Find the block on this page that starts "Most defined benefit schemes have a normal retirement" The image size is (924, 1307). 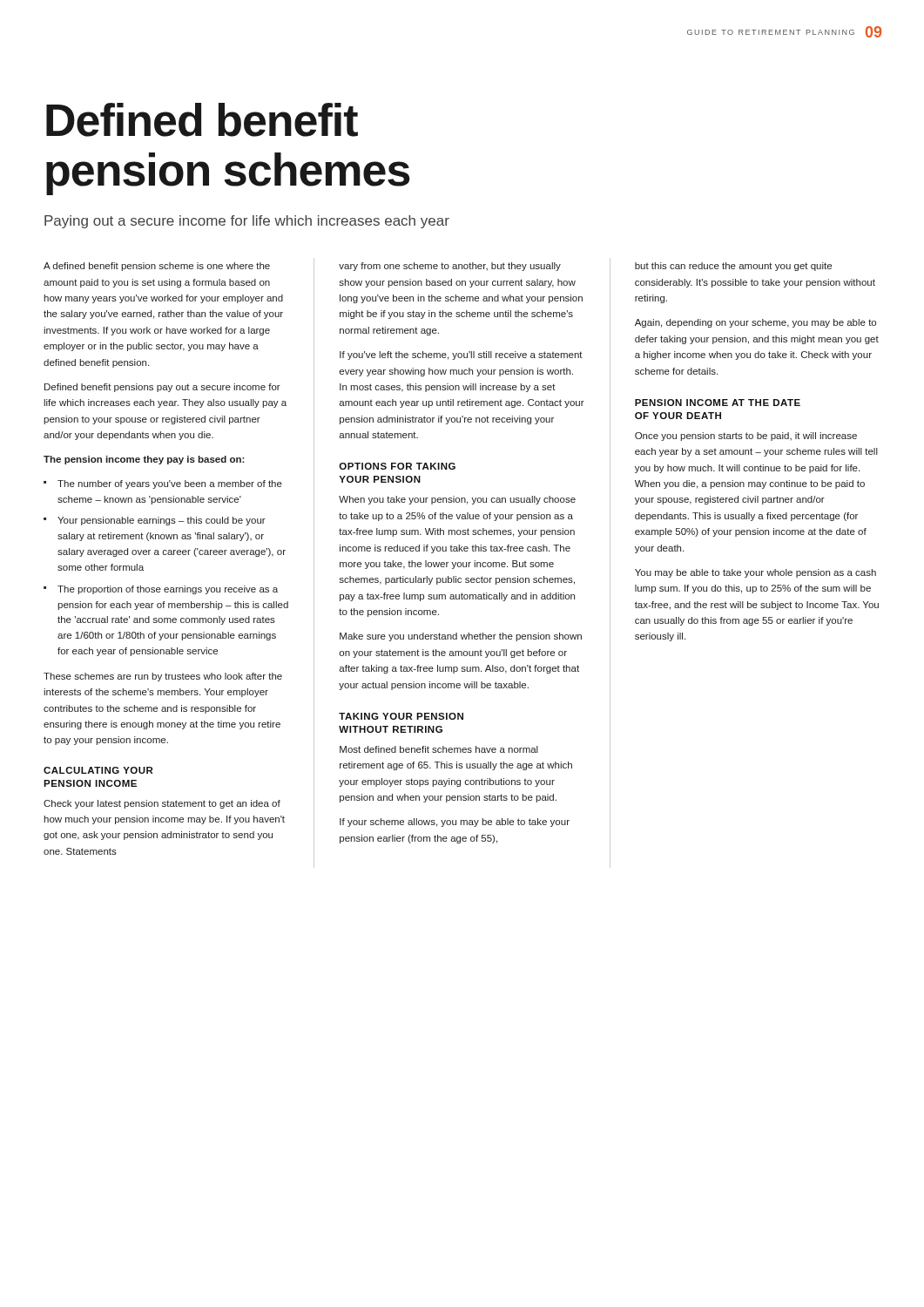pyautogui.click(x=462, y=773)
